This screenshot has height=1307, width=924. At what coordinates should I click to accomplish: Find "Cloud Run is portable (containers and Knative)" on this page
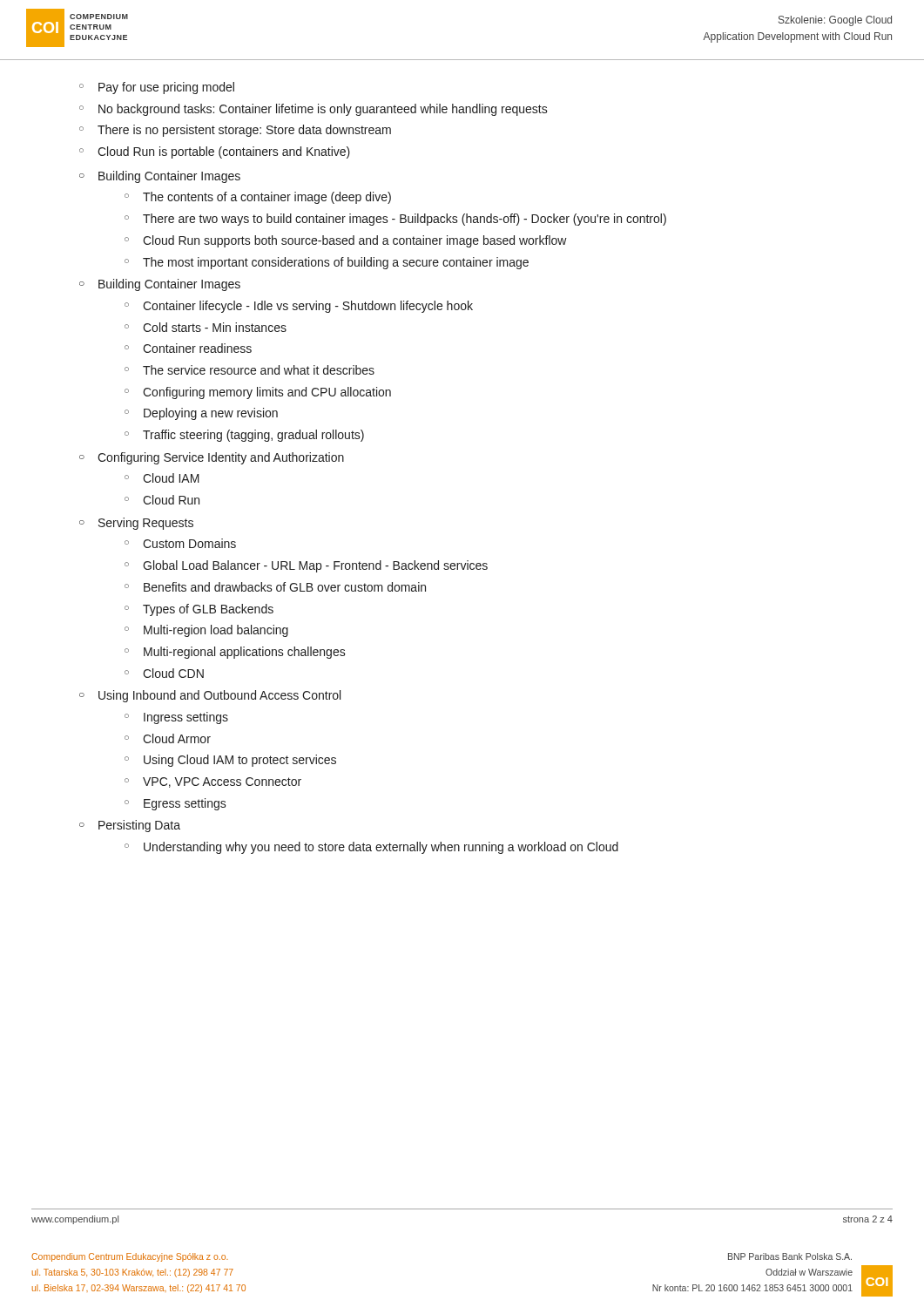(224, 152)
